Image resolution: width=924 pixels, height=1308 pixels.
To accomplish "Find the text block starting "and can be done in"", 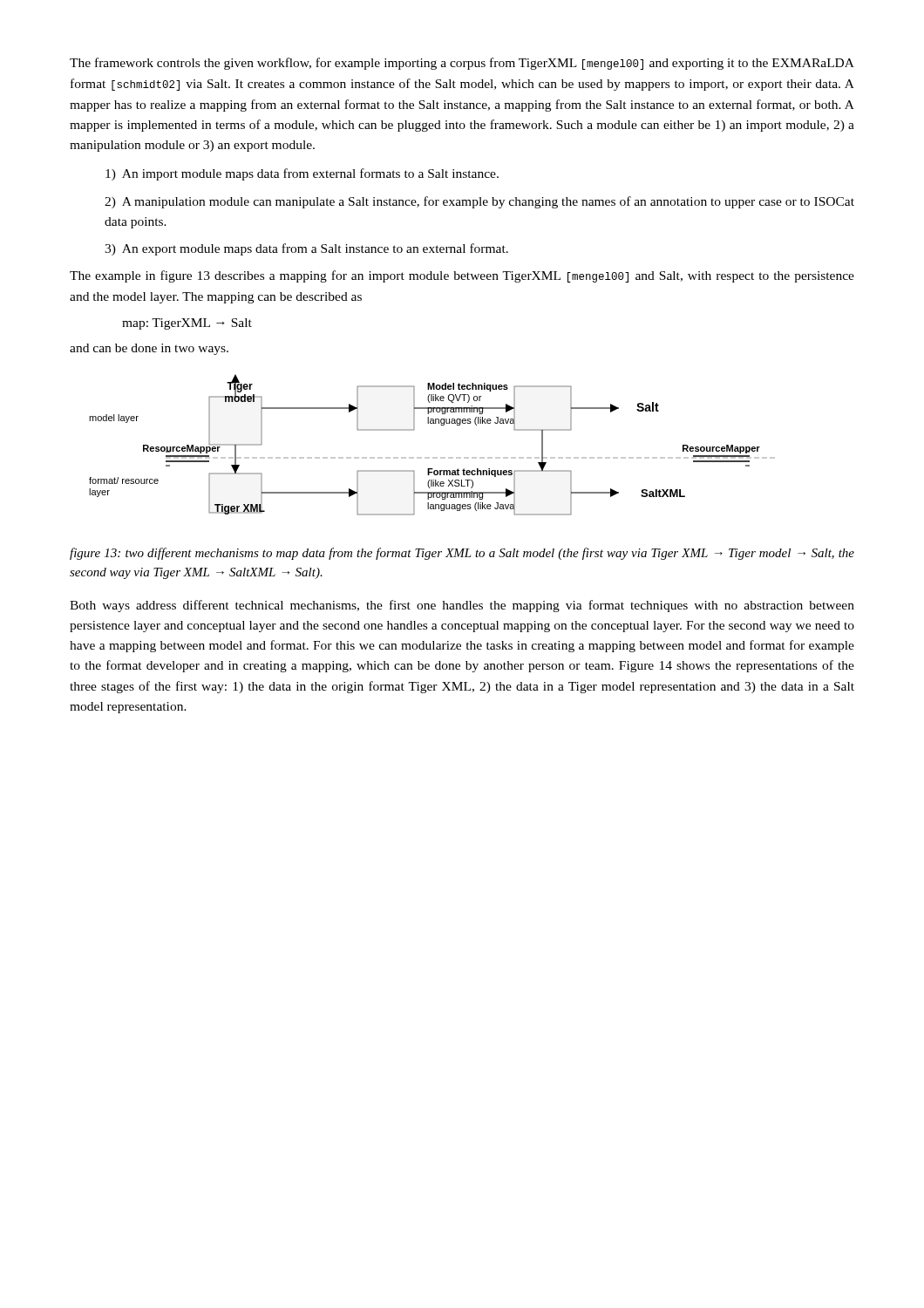I will (x=149, y=349).
